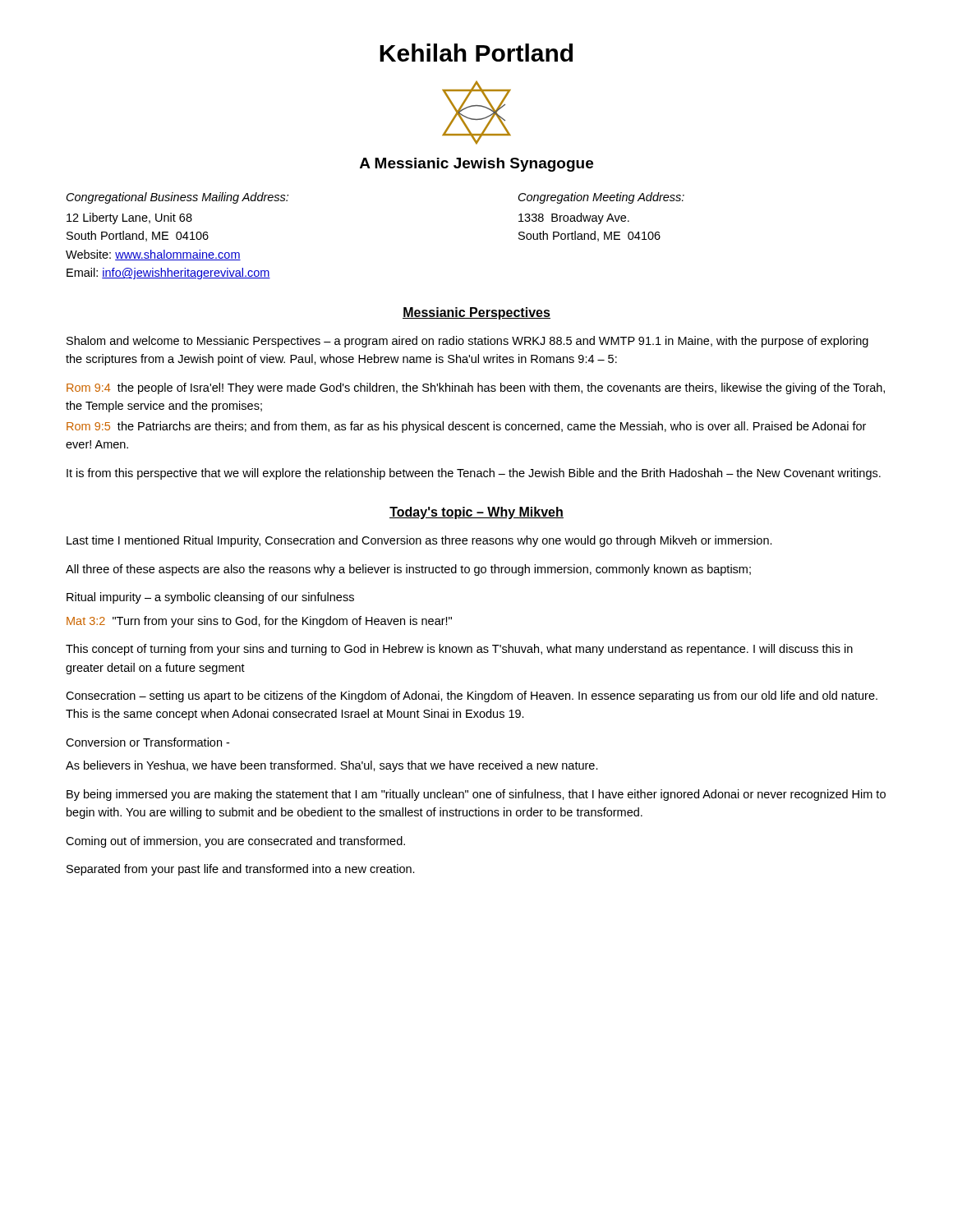953x1232 pixels.
Task: Click on the list item that says "Ritual impurity – a symbolic cleansing of"
Action: tap(210, 597)
